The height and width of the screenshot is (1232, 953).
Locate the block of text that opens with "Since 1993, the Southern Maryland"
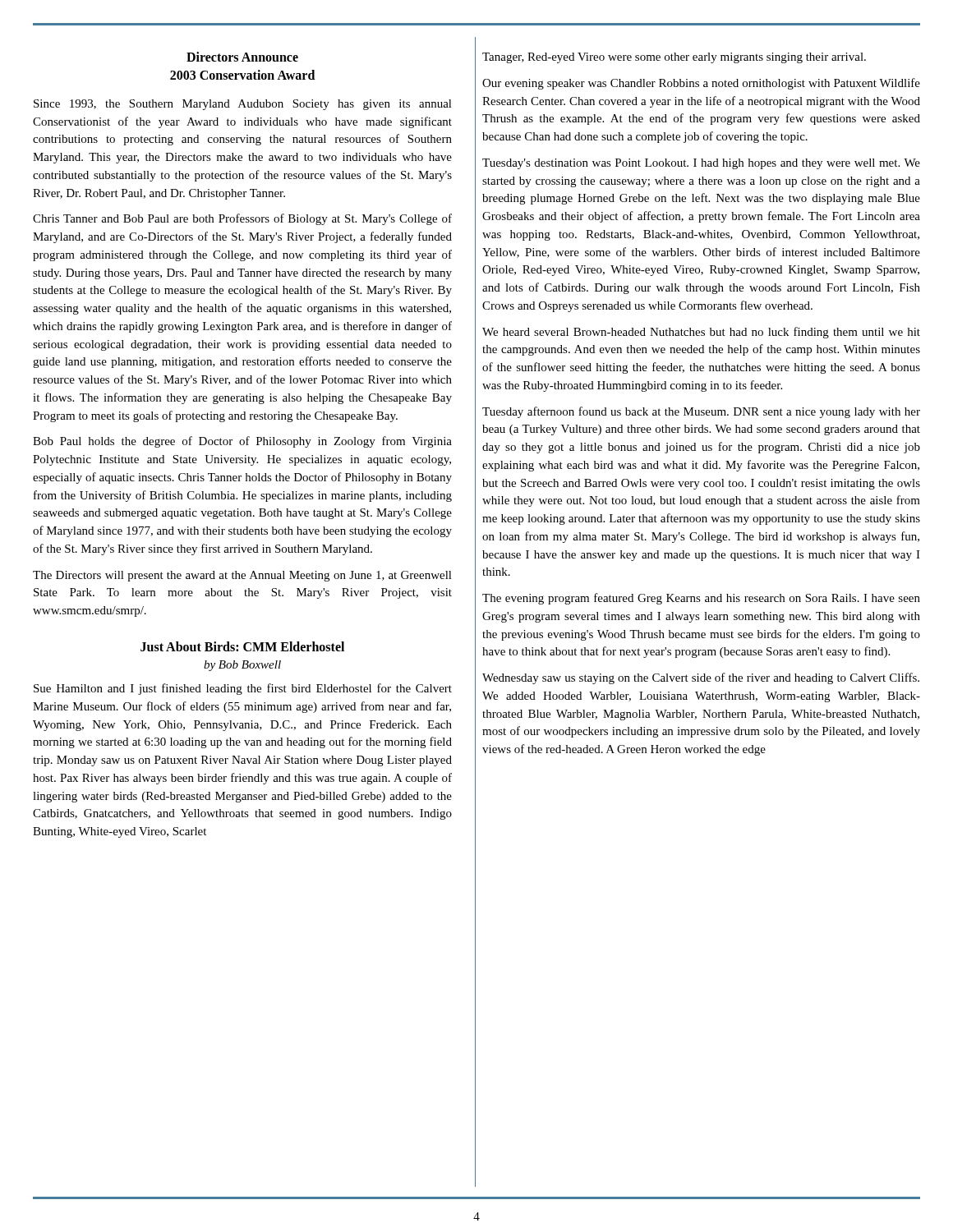[x=242, y=149]
